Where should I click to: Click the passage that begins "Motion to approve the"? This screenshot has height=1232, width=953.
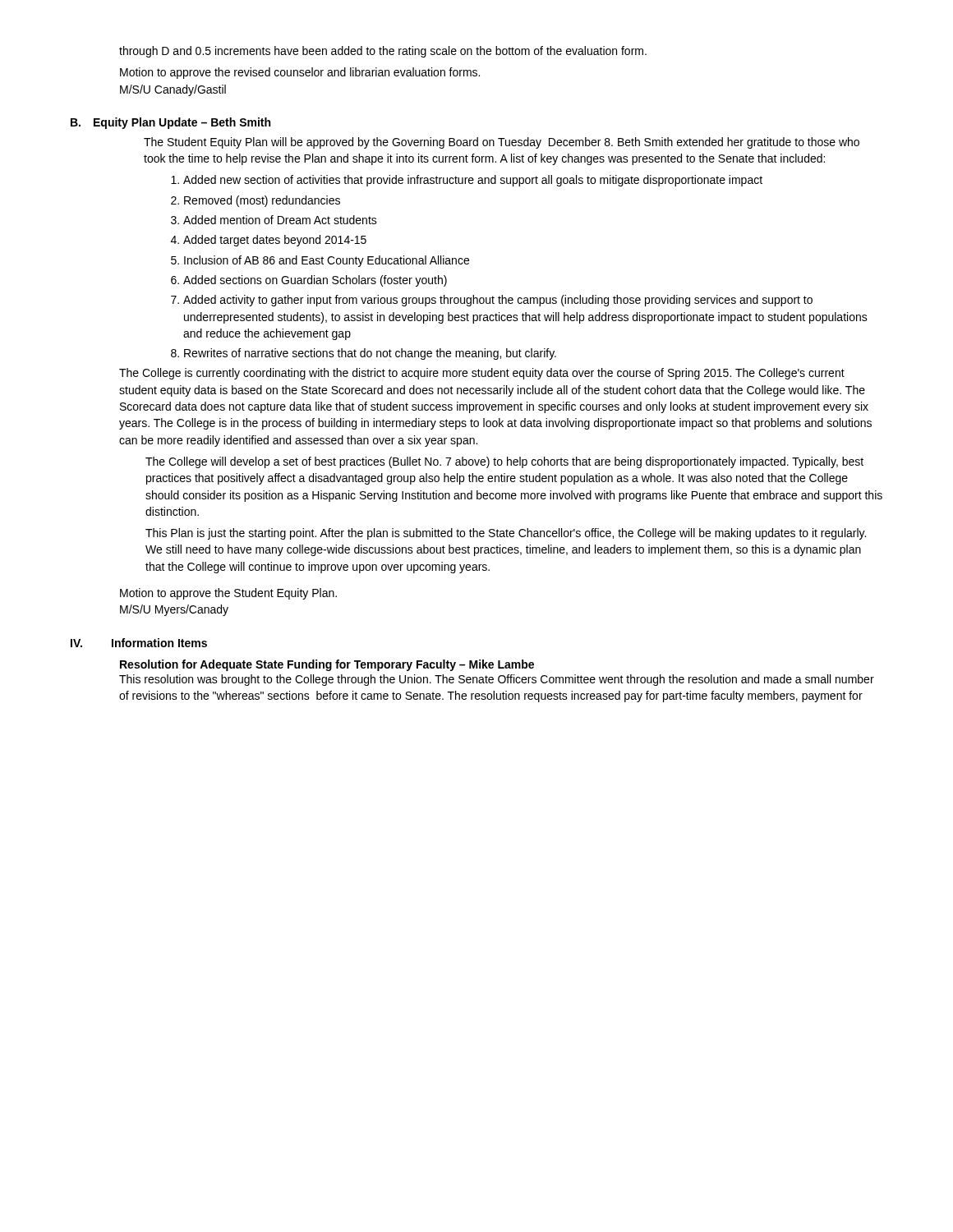228,594
